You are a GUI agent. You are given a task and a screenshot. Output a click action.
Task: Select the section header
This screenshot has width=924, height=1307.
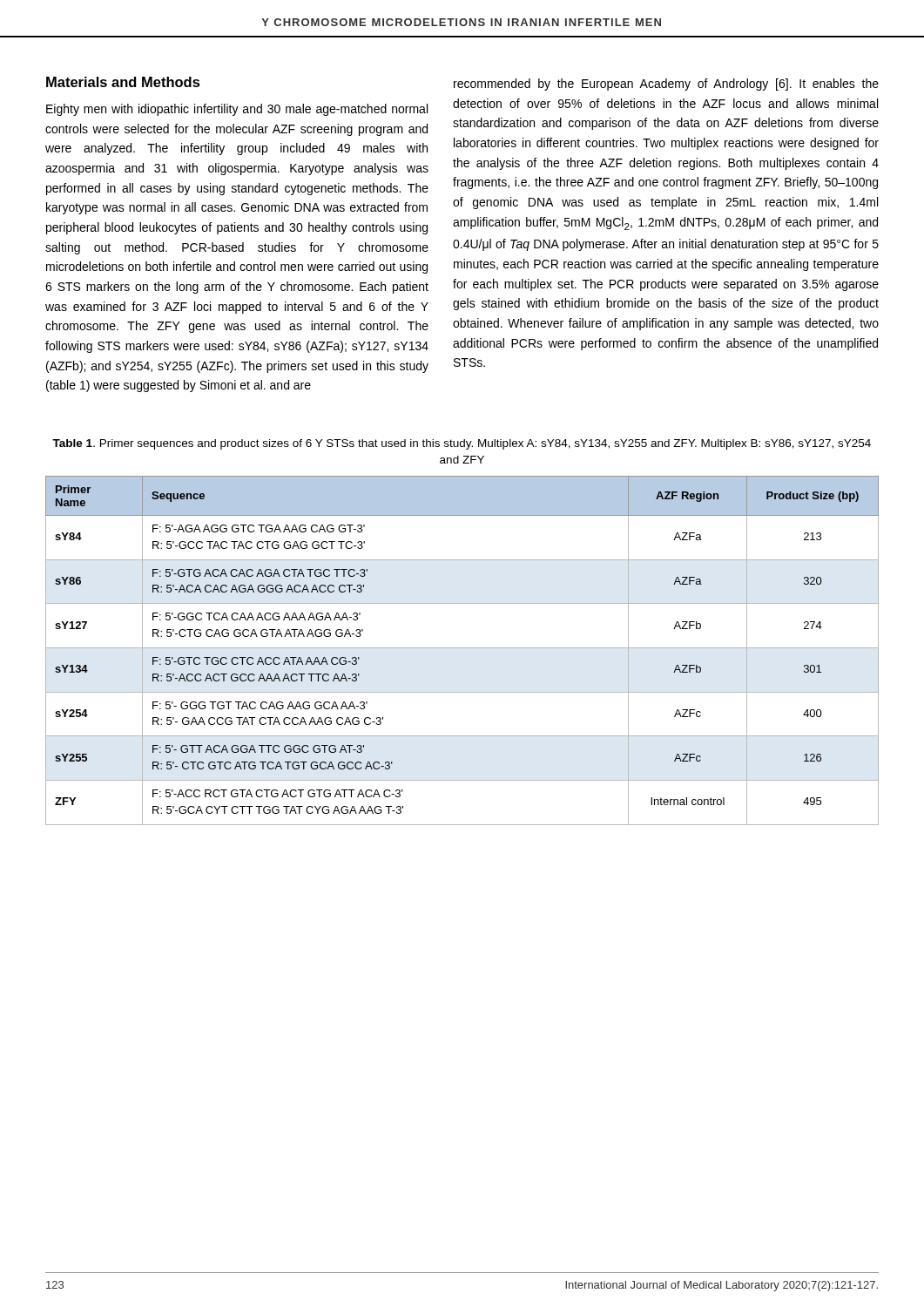[x=123, y=82]
